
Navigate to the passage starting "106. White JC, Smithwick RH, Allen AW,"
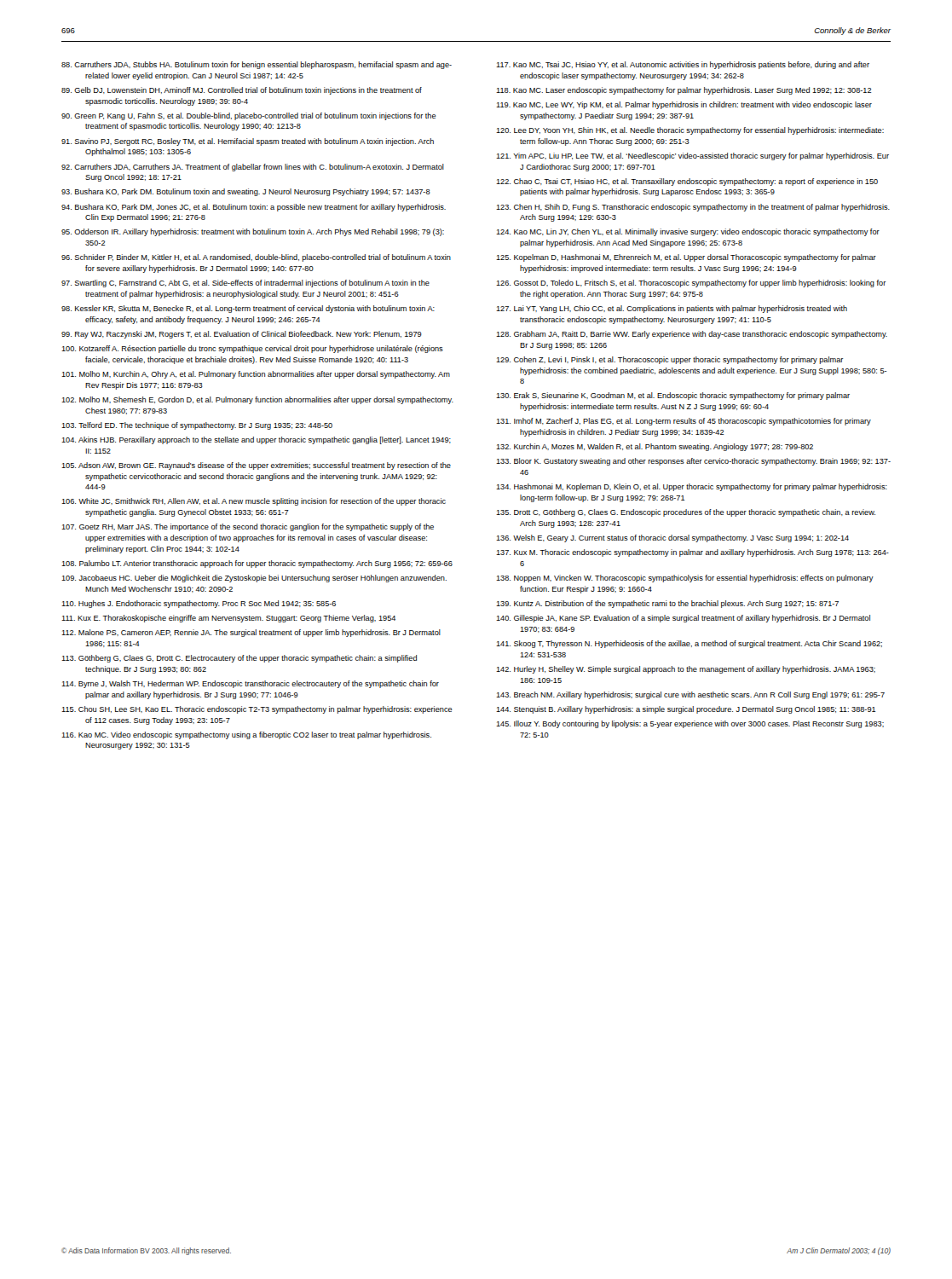(x=254, y=507)
